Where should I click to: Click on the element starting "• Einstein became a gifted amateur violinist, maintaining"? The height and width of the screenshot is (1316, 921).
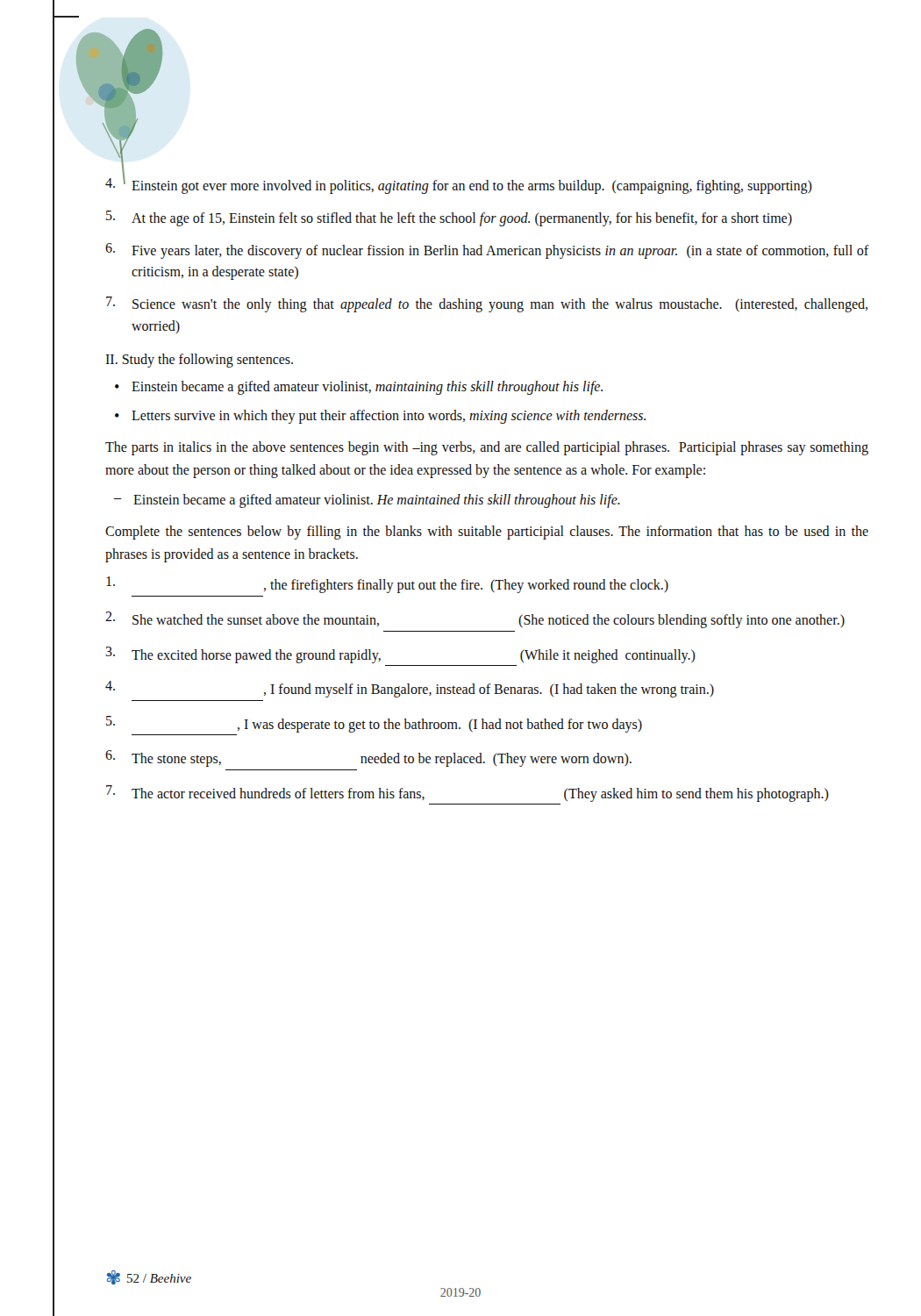491,387
